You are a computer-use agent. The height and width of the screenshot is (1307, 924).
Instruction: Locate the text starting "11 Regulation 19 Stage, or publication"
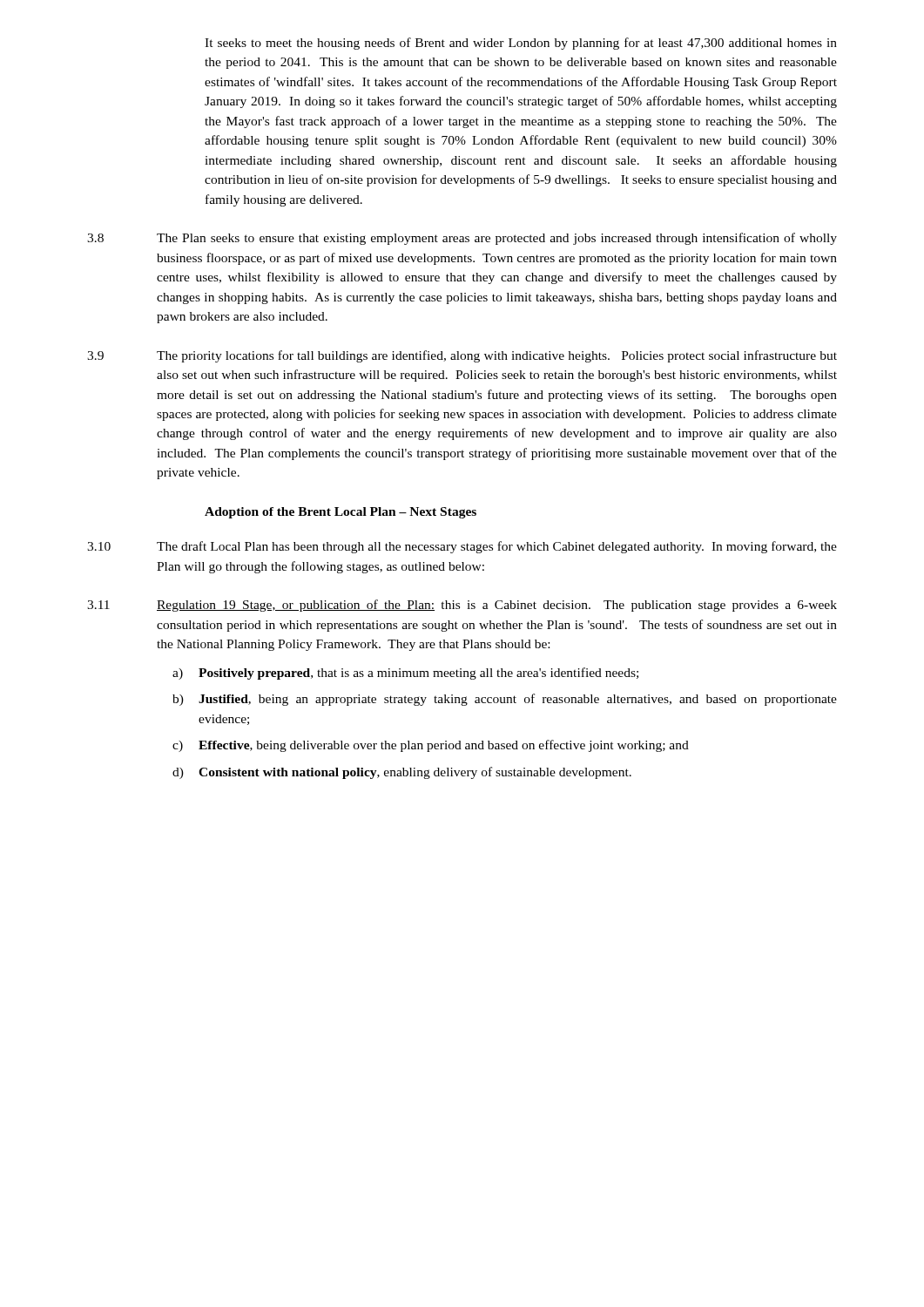coord(462,692)
